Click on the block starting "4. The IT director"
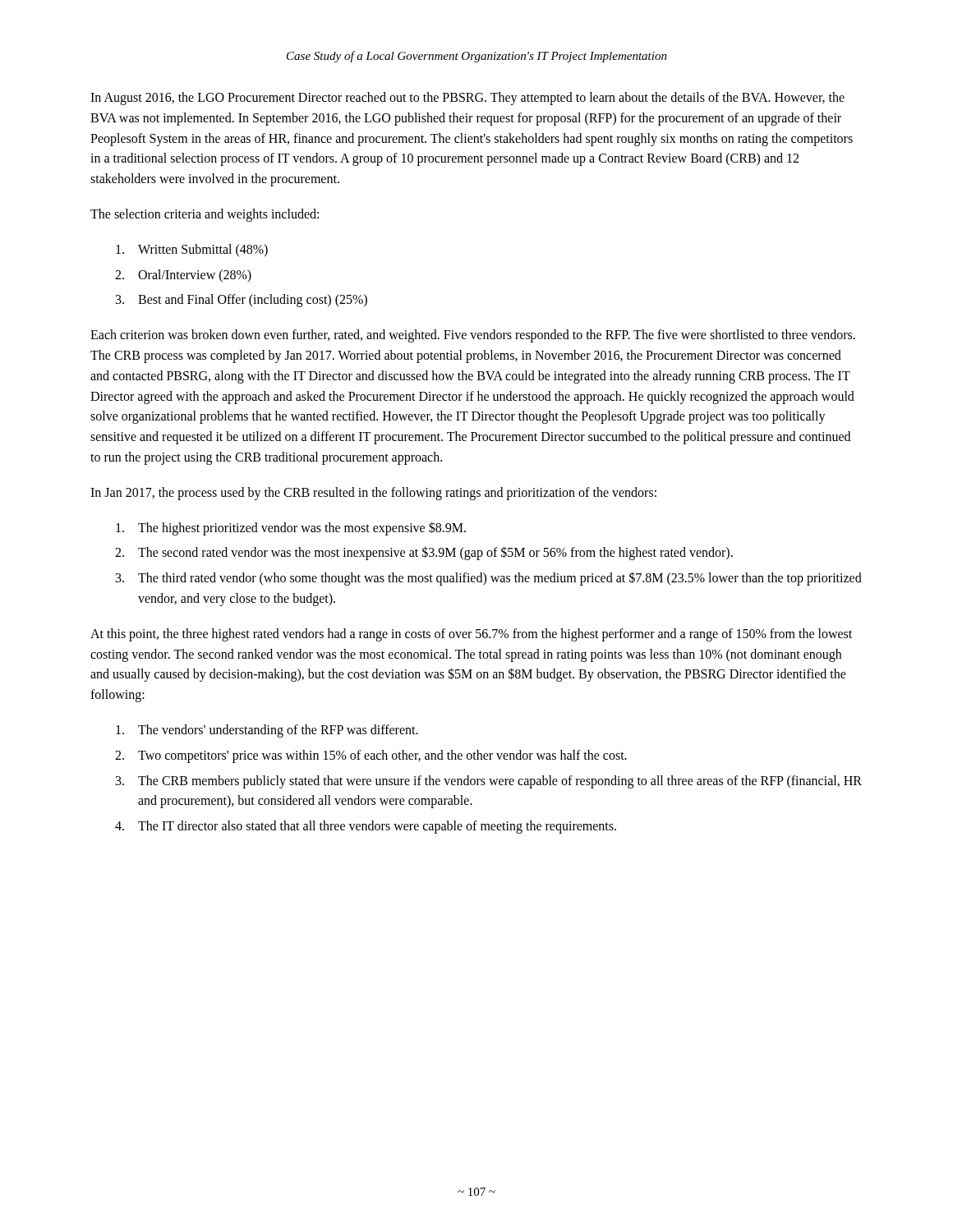 click(x=366, y=827)
